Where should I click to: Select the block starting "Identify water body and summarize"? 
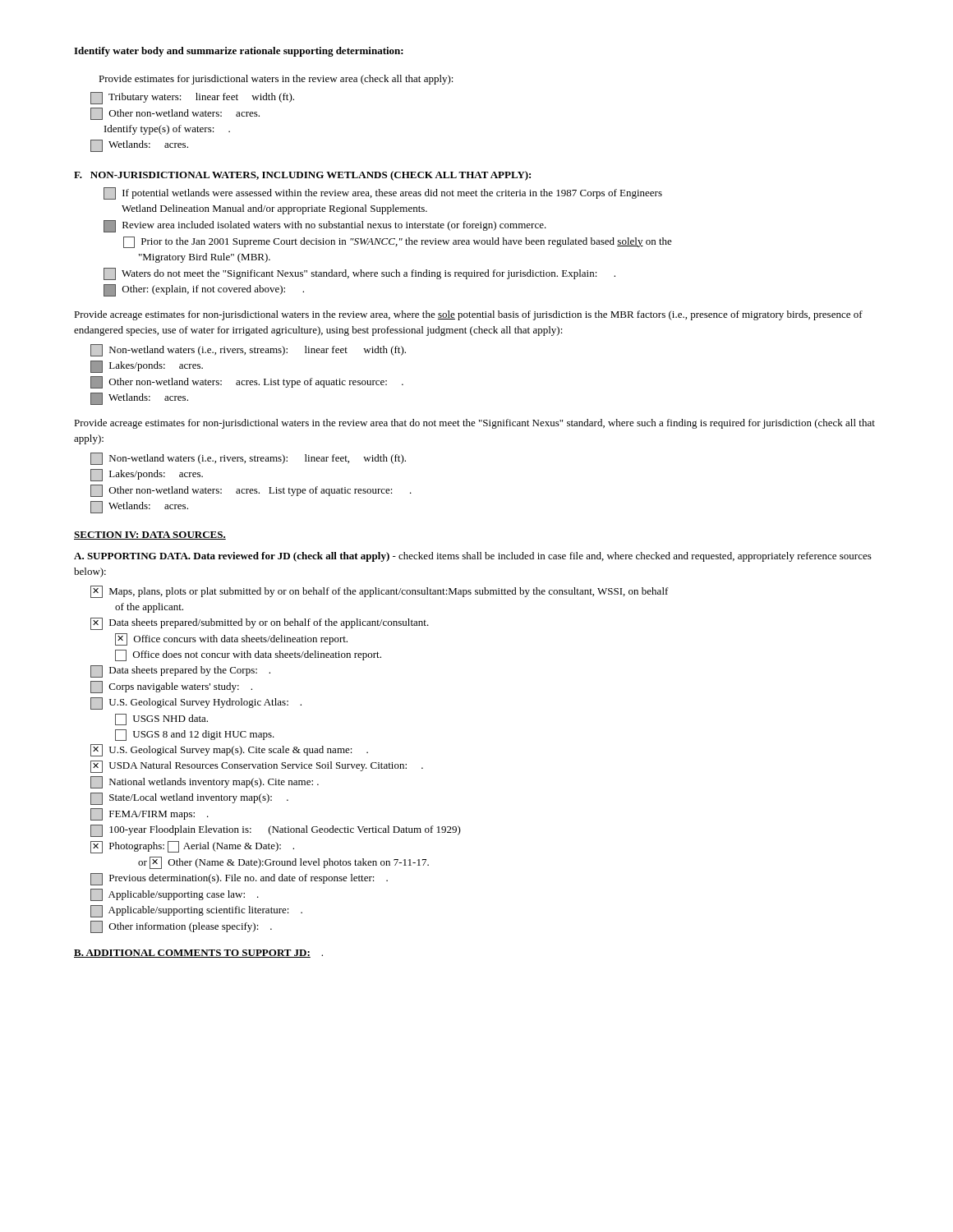[x=239, y=51]
